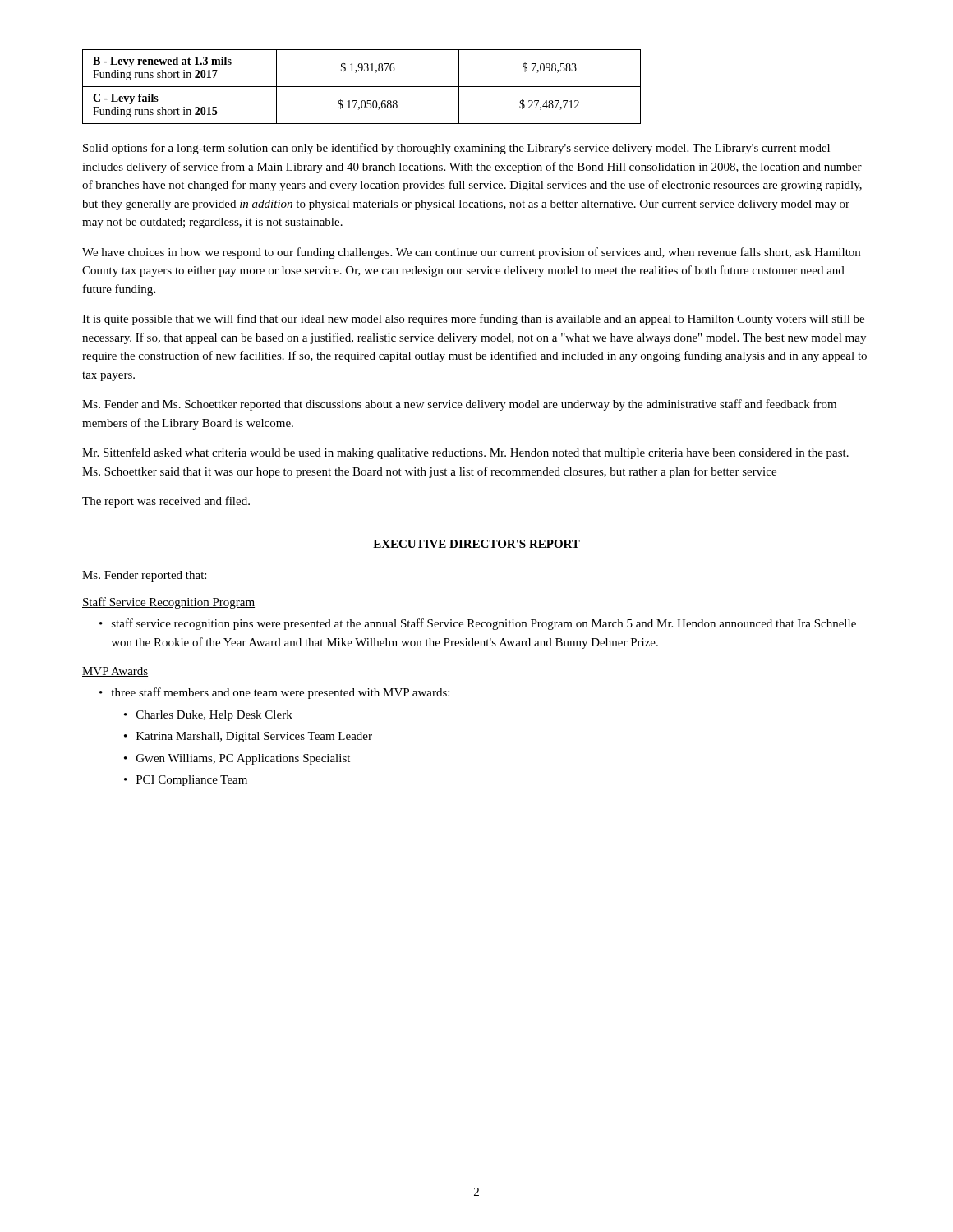
Task: Navigate to the text block starting "• three staff members and"
Action: coord(274,693)
